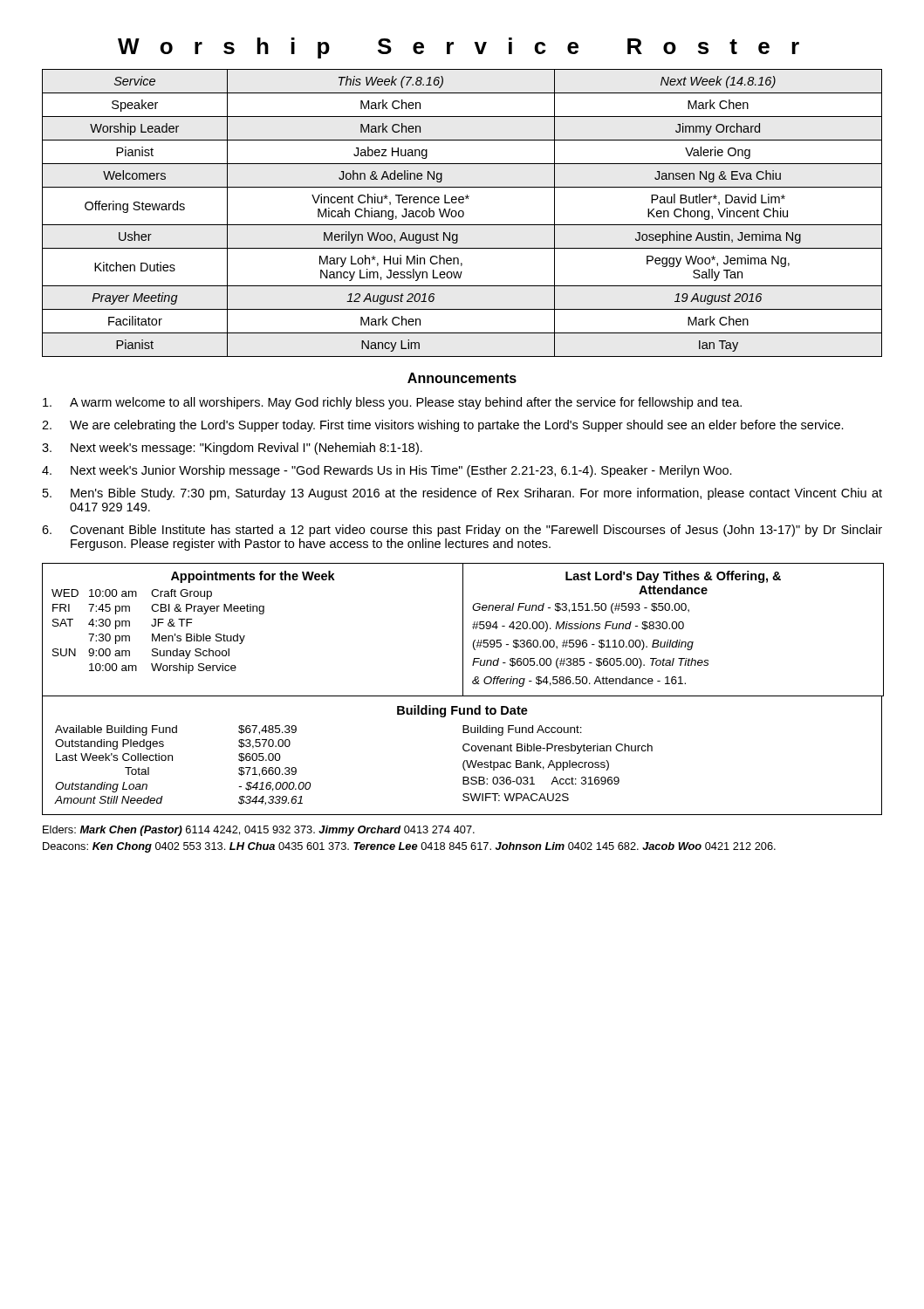Viewport: 924px width, 1309px height.
Task: Locate the table with the text "Building Fund to"
Action: point(462,755)
